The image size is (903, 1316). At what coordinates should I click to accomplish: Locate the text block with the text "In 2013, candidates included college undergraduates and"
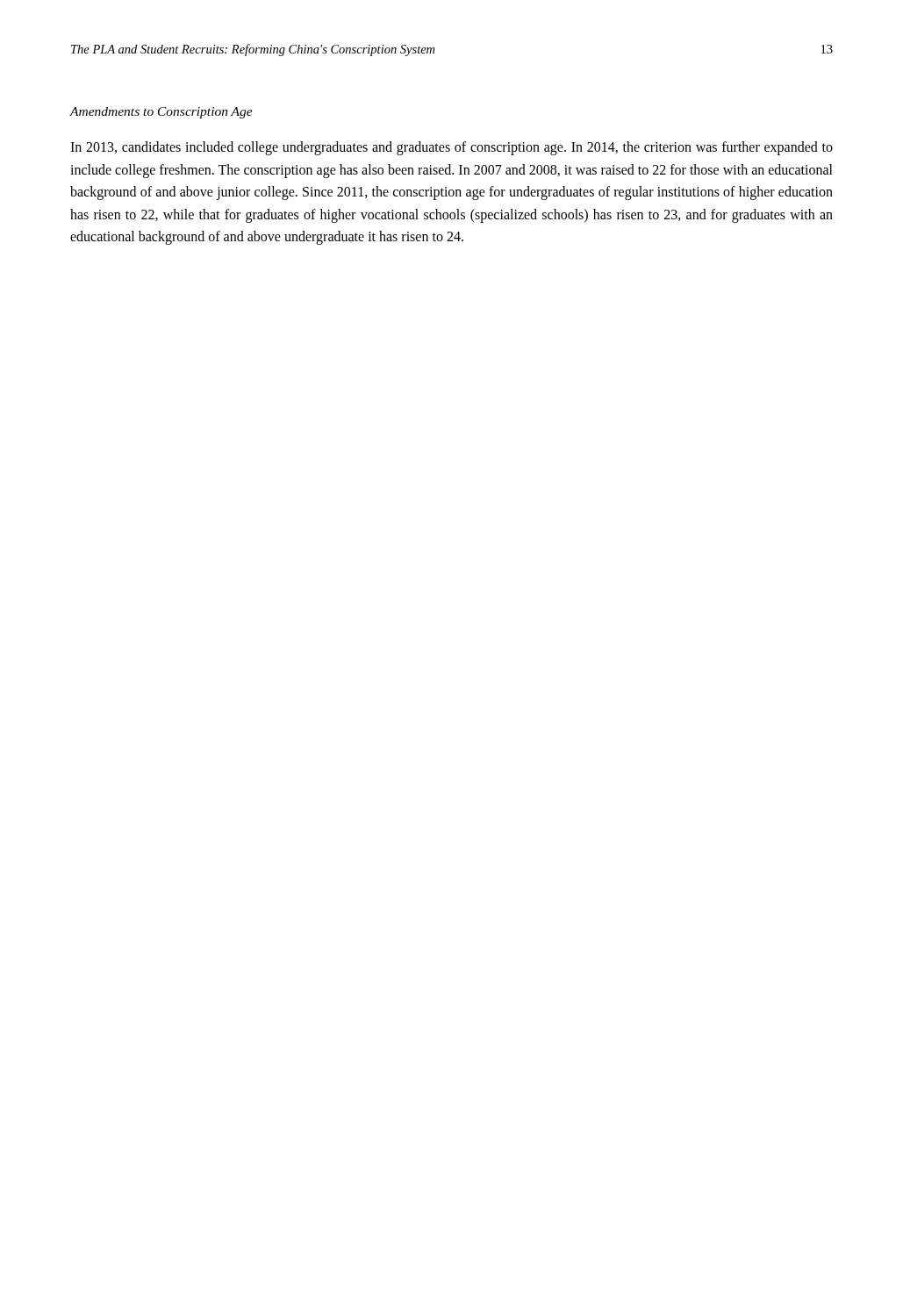point(452,192)
